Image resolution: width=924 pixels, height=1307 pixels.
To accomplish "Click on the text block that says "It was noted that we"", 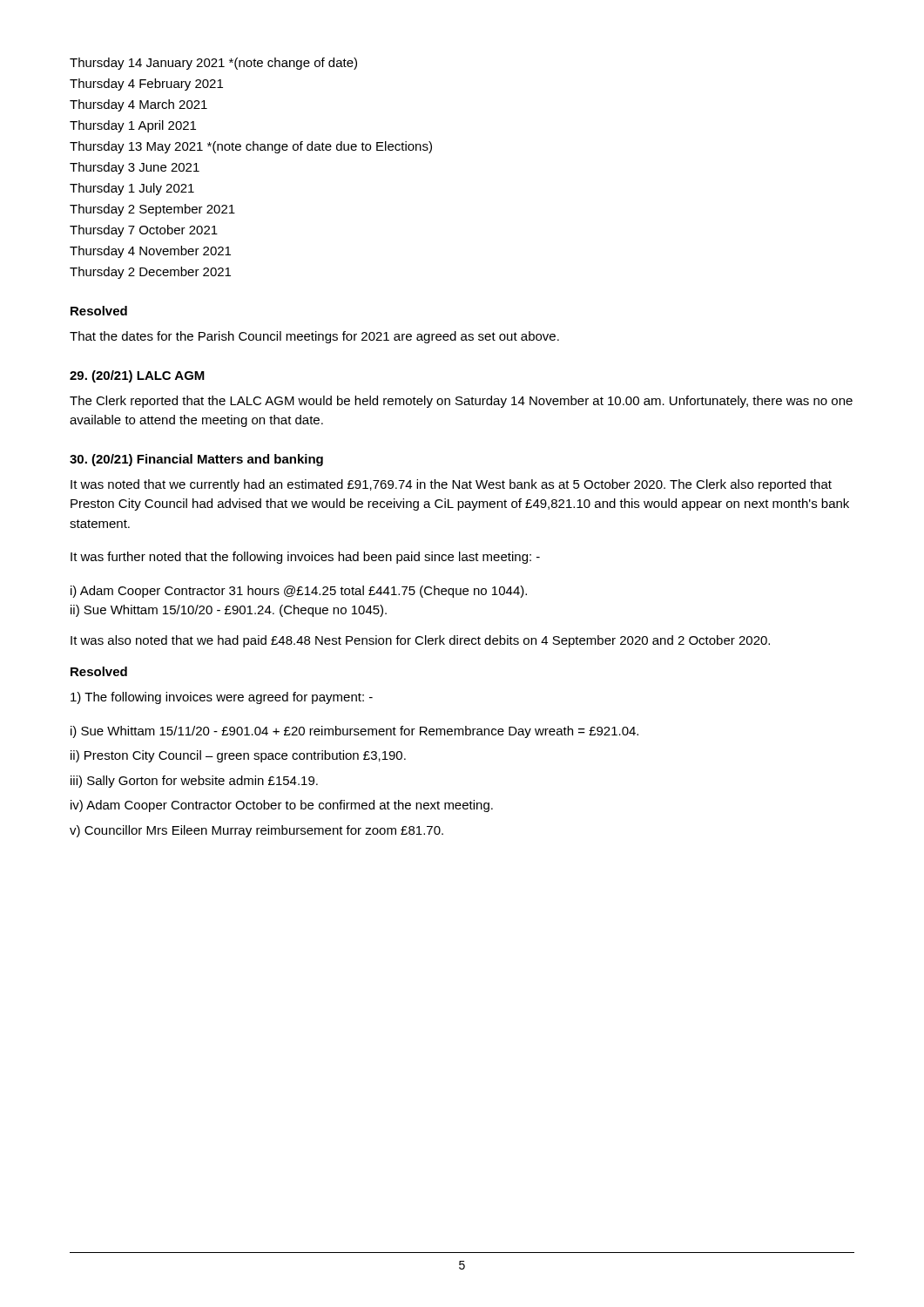I will [460, 503].
